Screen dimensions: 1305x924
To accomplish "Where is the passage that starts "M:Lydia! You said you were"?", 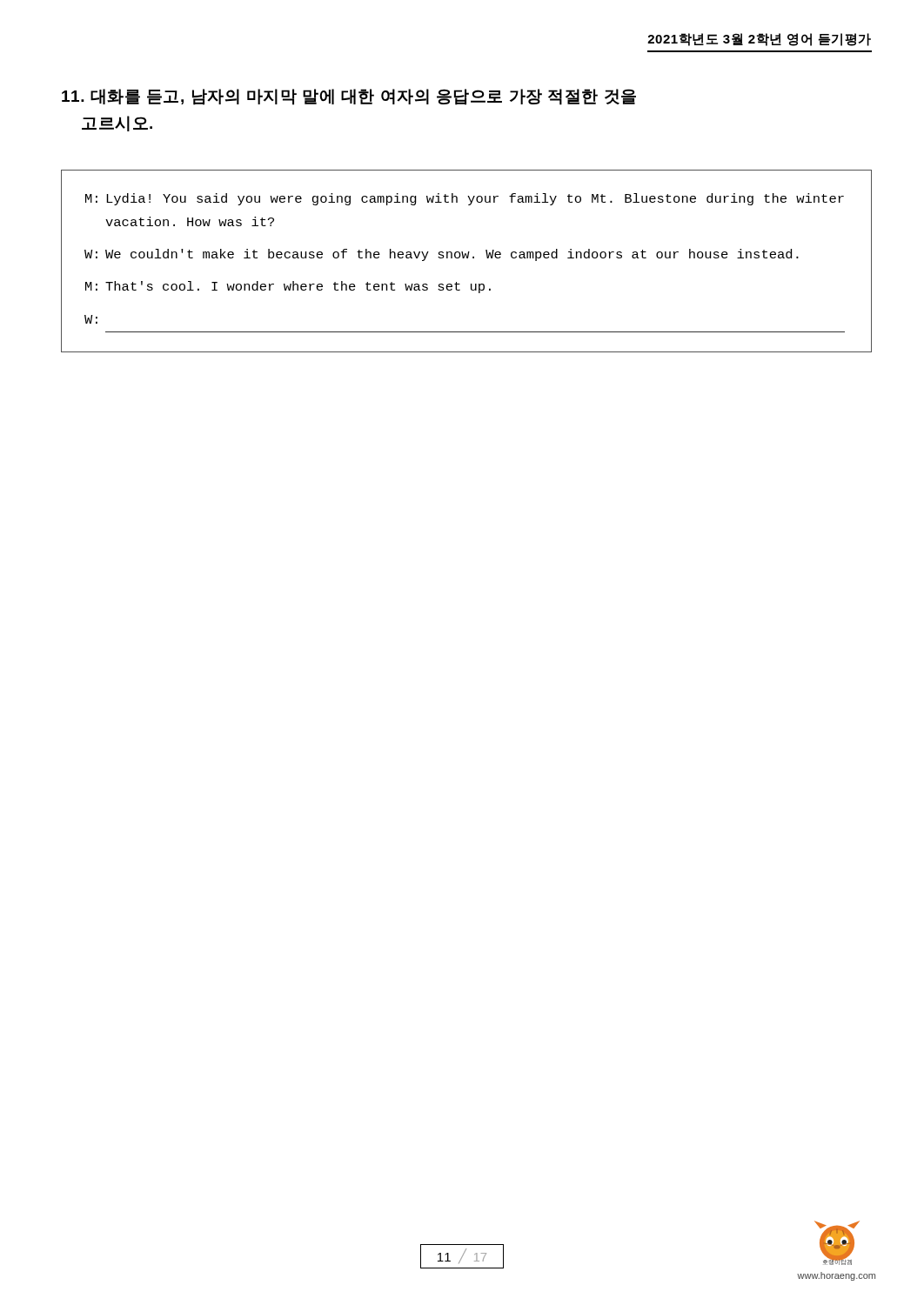I will click(466, 260).
